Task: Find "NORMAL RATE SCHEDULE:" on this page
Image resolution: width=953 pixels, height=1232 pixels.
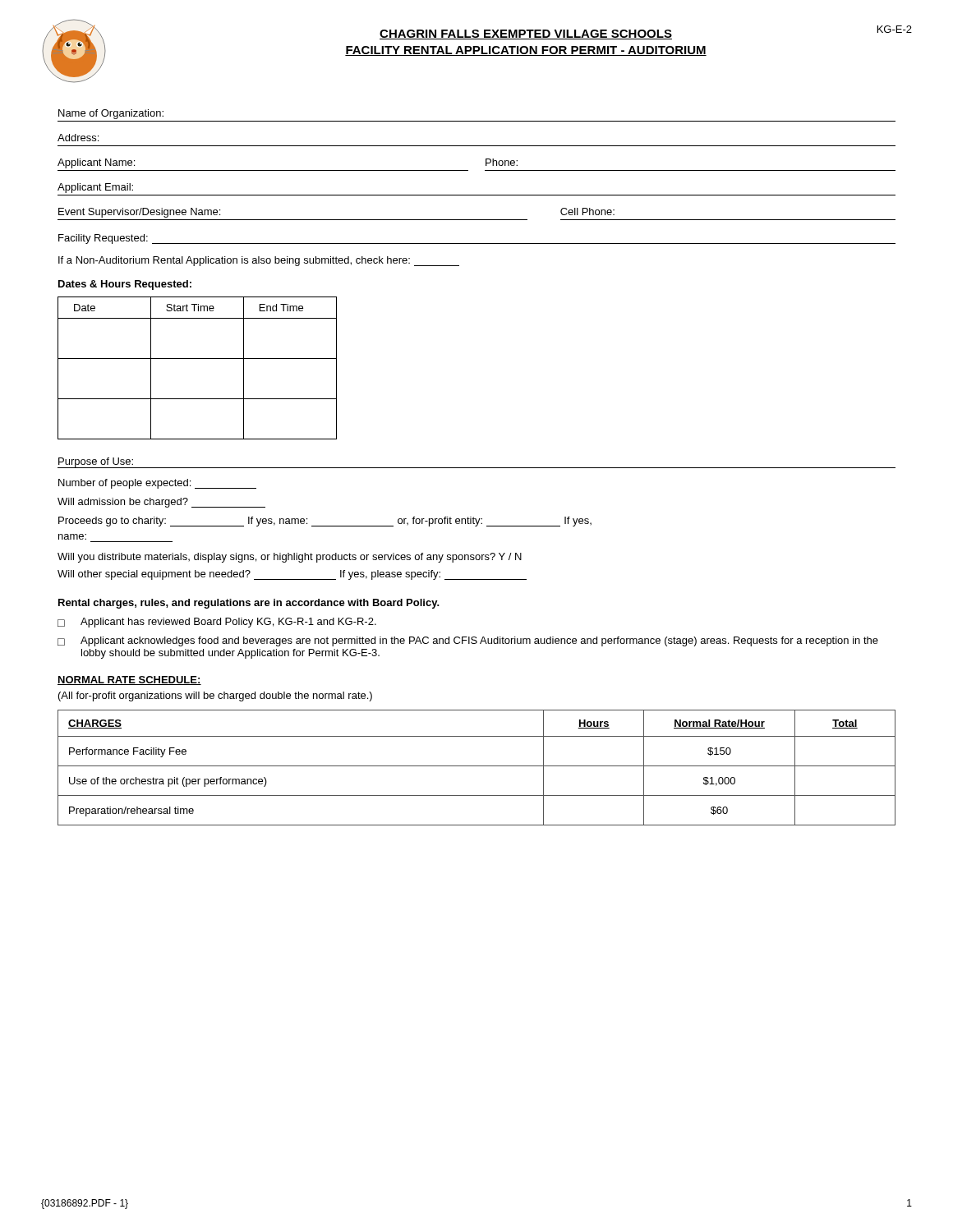Action: tap(129, 680)
